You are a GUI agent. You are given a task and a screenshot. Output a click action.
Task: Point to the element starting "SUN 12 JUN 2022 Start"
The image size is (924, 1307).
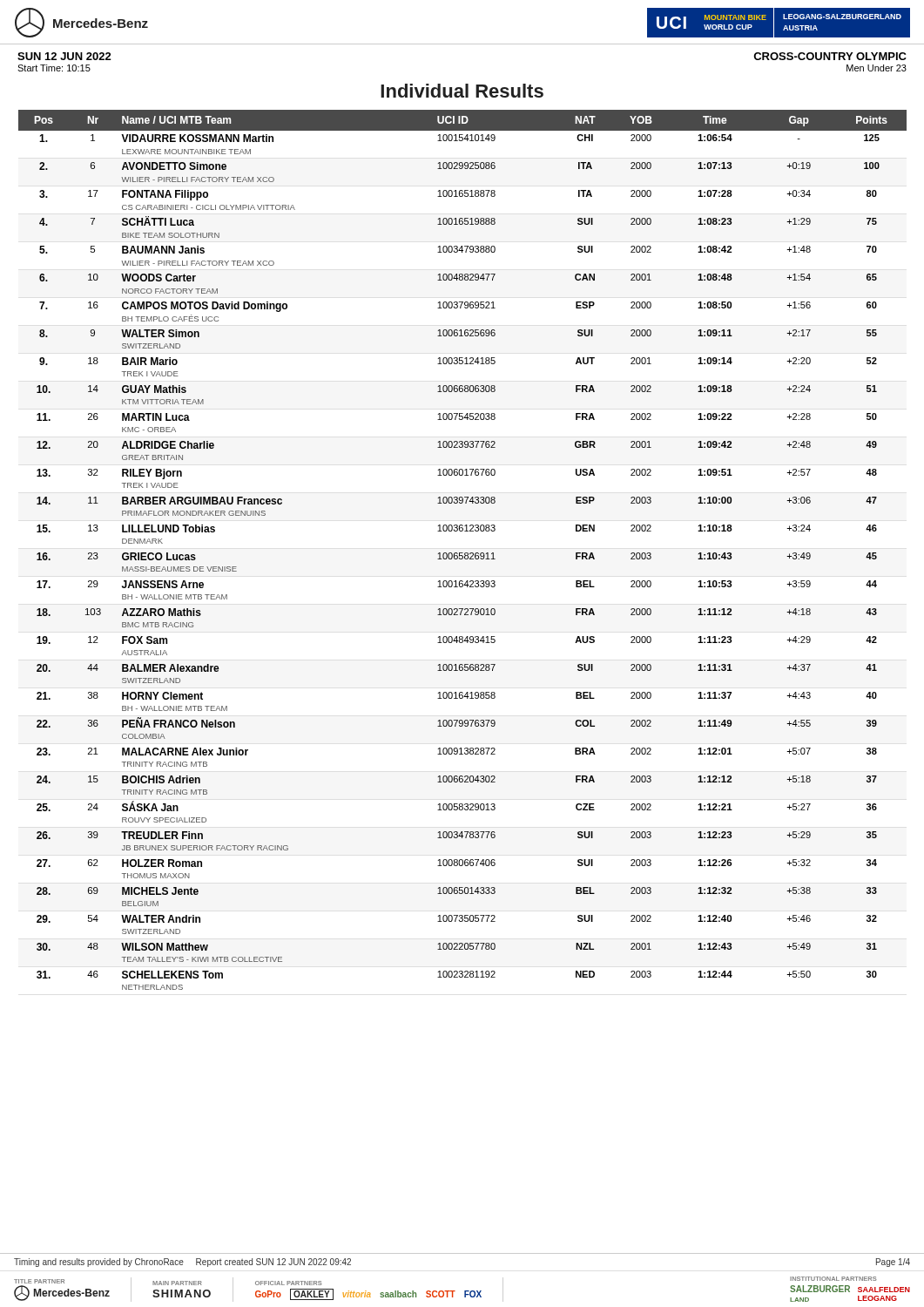64,61
